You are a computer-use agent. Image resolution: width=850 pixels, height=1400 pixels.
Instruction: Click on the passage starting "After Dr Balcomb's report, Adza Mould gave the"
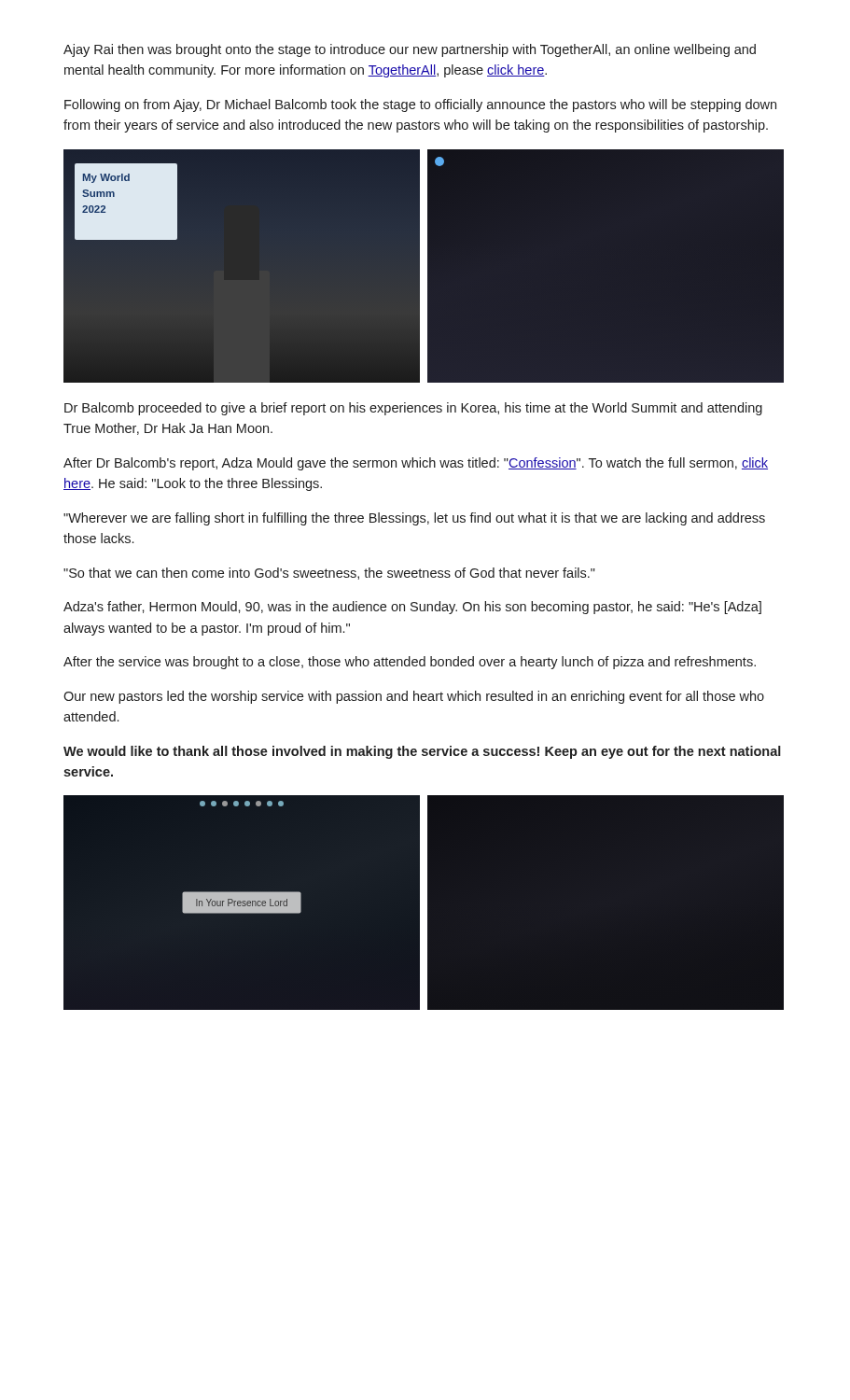pyautogui.click(x=416, y=473)
